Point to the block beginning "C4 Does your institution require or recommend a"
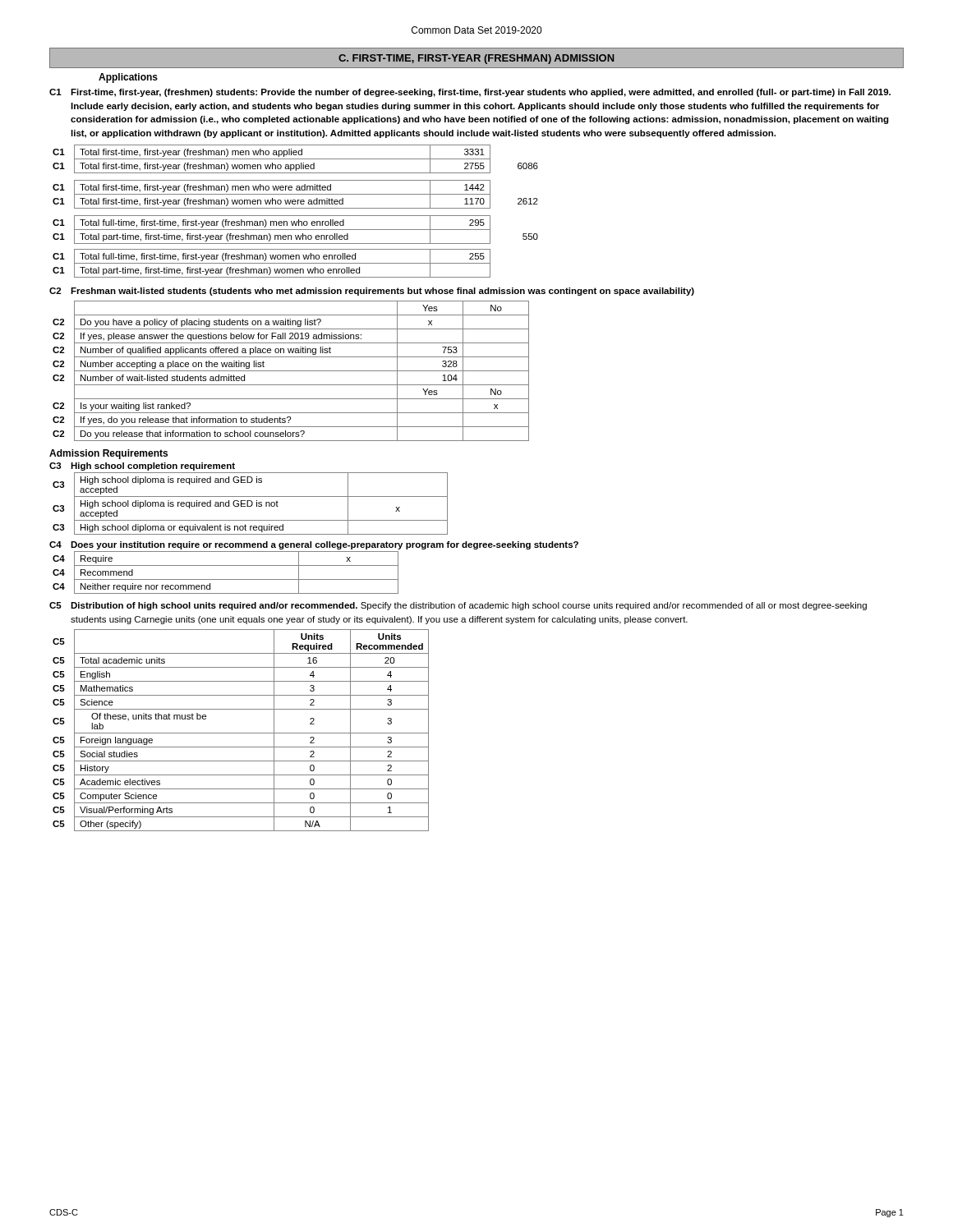 tap(476, 545)
